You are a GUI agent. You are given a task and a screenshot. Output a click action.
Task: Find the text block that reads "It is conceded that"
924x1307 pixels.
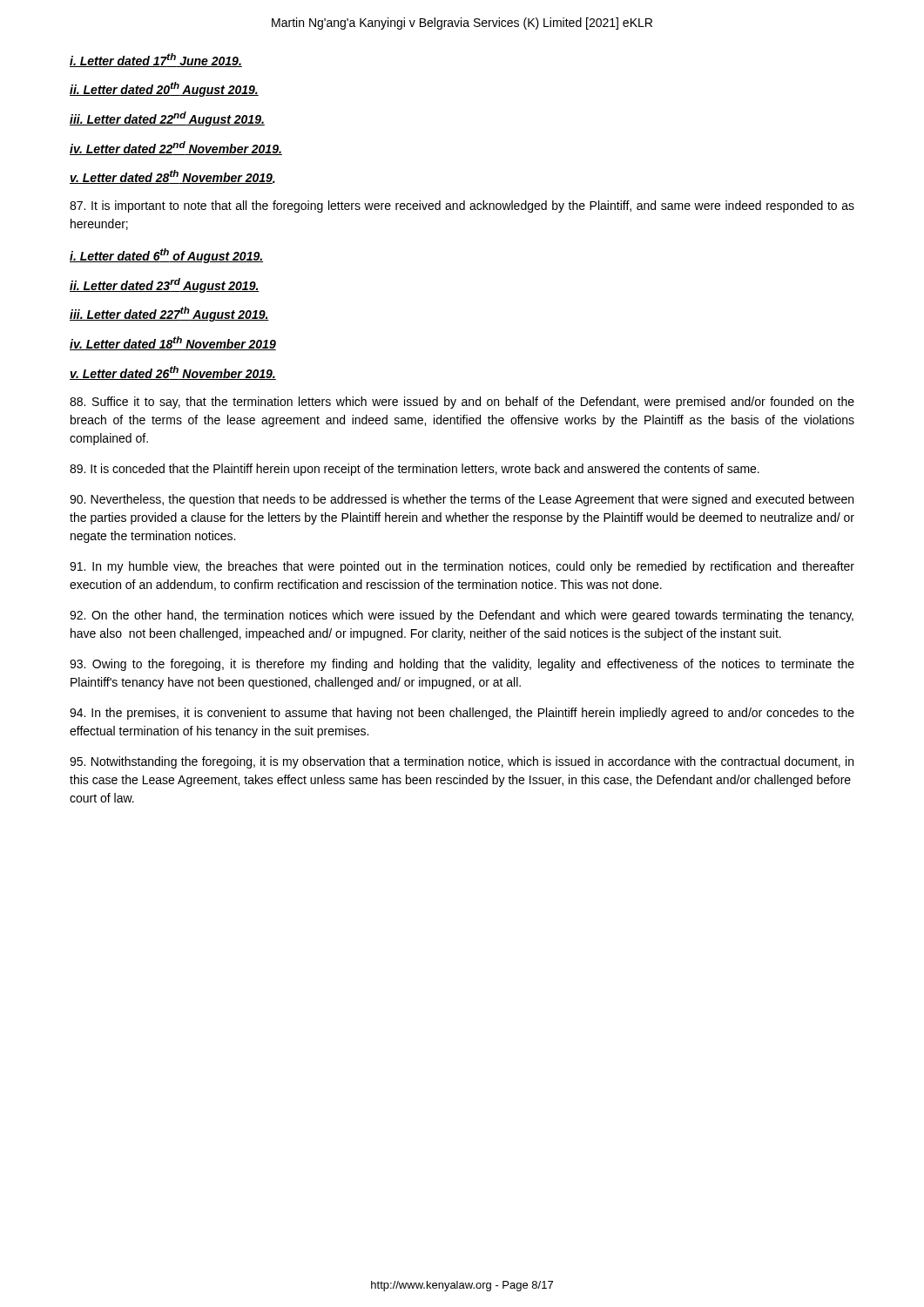tap(415, 468)
